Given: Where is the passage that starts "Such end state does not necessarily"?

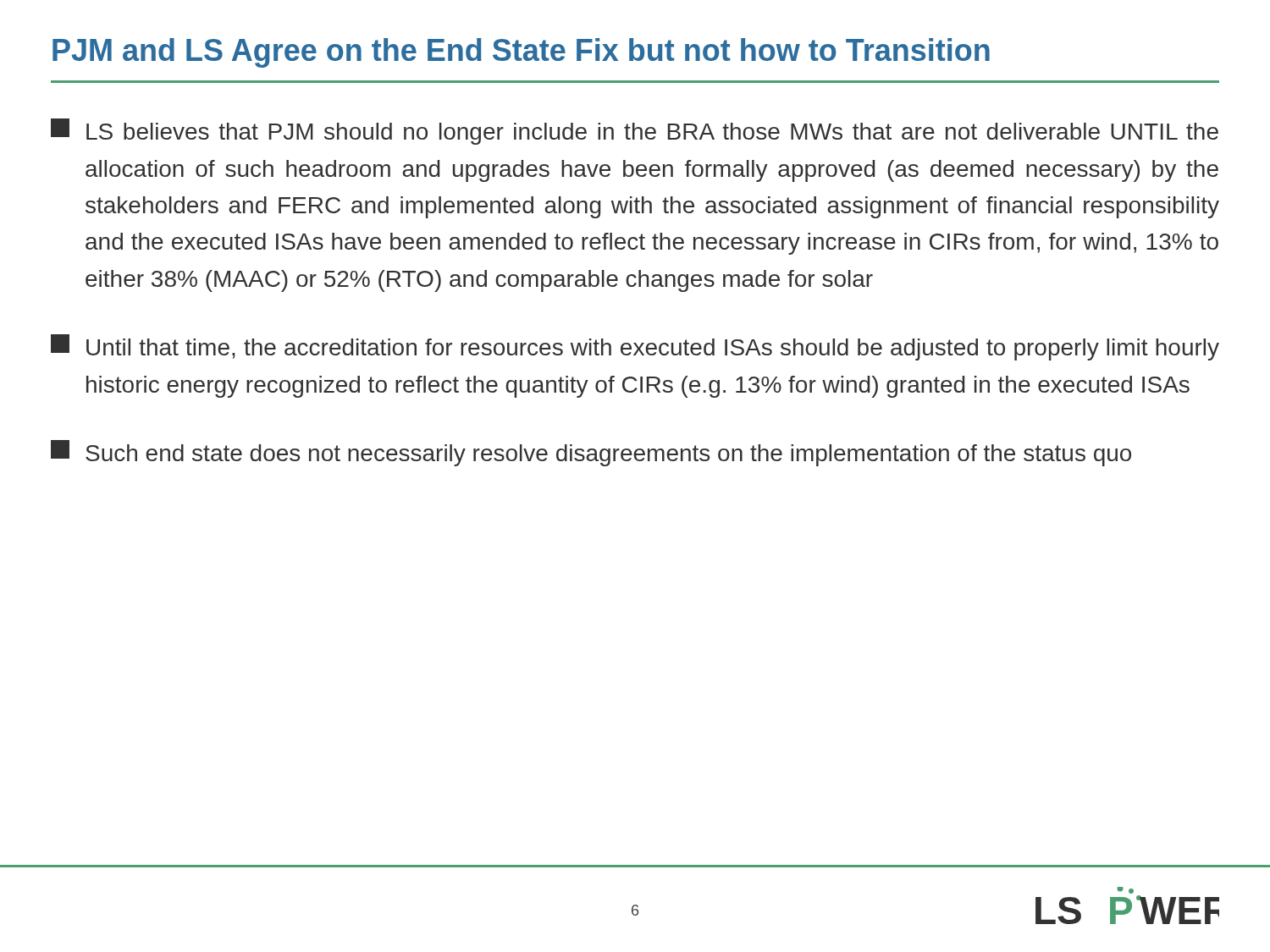Looking at the screenshot, I should [x=635, y=453].
